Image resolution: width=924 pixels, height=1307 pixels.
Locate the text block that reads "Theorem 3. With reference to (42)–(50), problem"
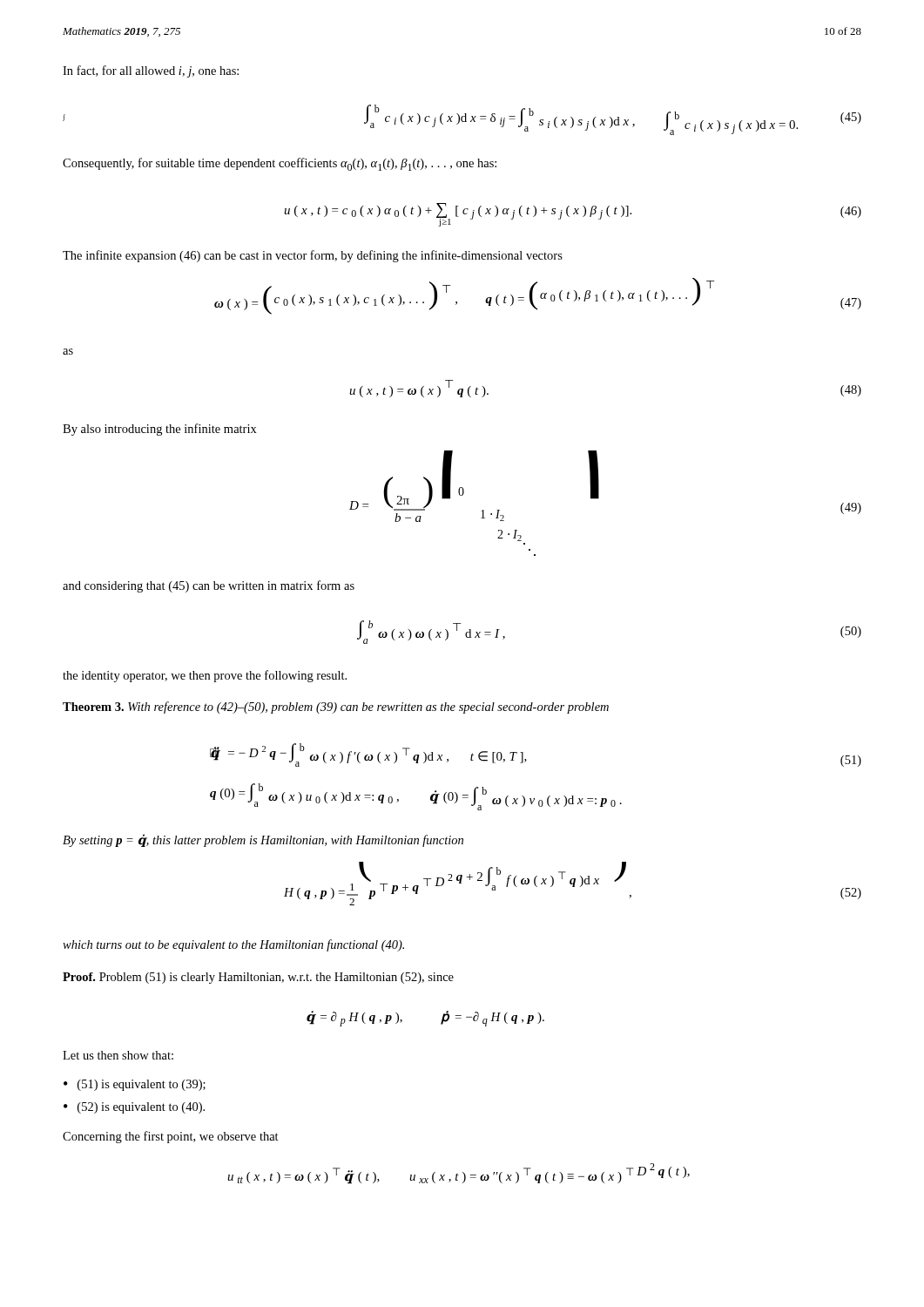tap(336, 707)
